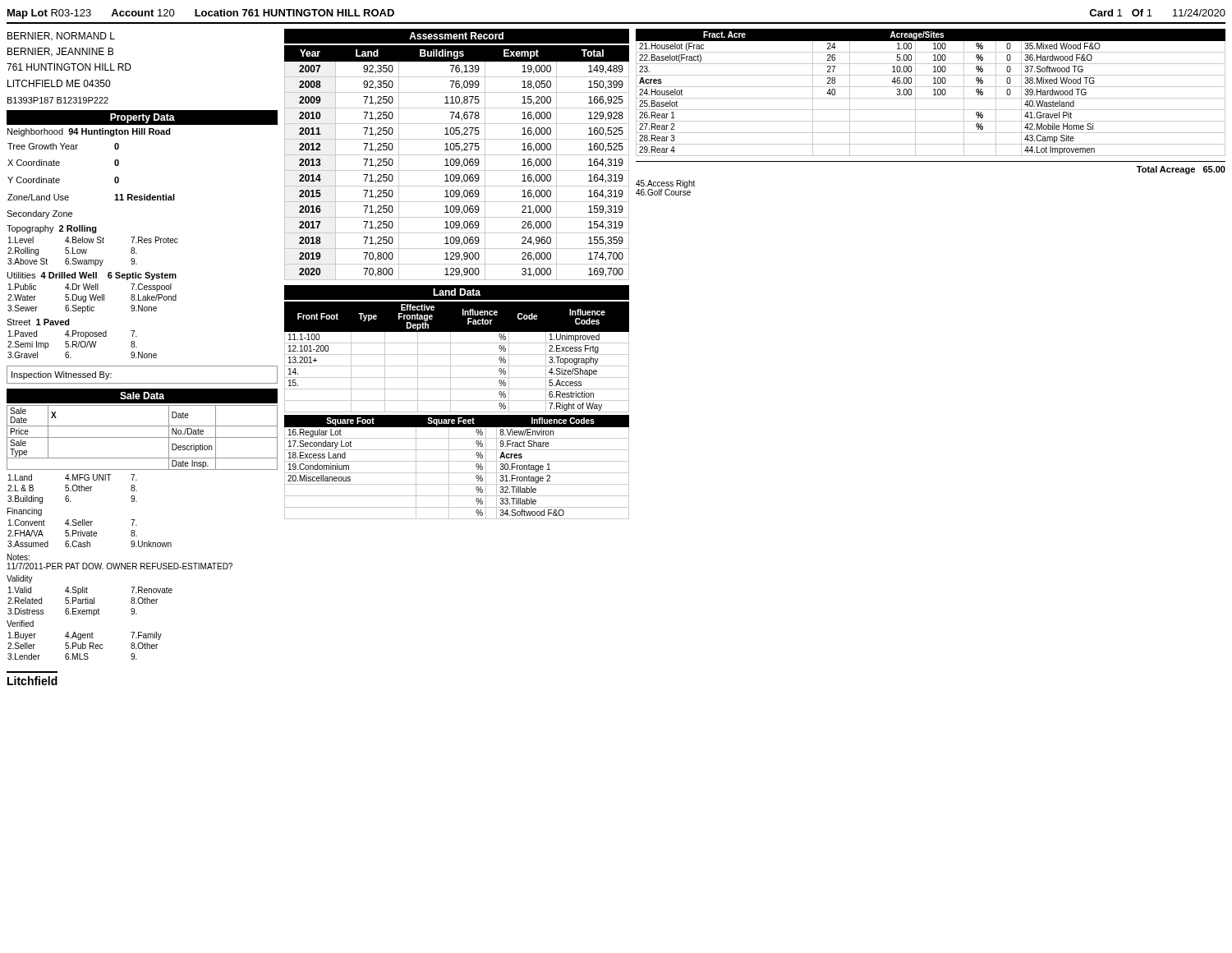1232x953 pixels.
Task: Select the text containing "Inspection Witnessed By:"
Action: pos(61,374)
